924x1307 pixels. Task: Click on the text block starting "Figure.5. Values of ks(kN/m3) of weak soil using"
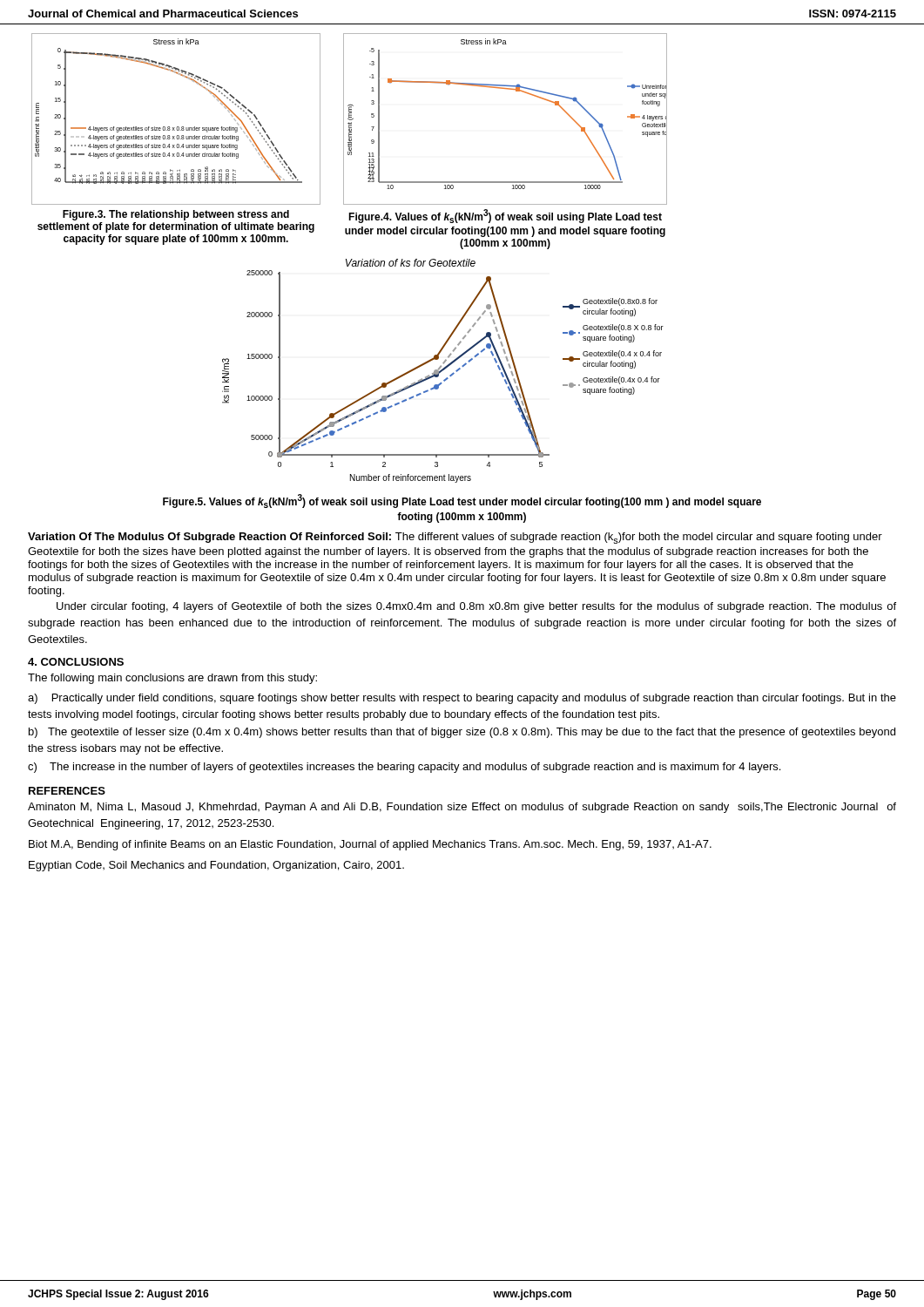click(462, 508)
